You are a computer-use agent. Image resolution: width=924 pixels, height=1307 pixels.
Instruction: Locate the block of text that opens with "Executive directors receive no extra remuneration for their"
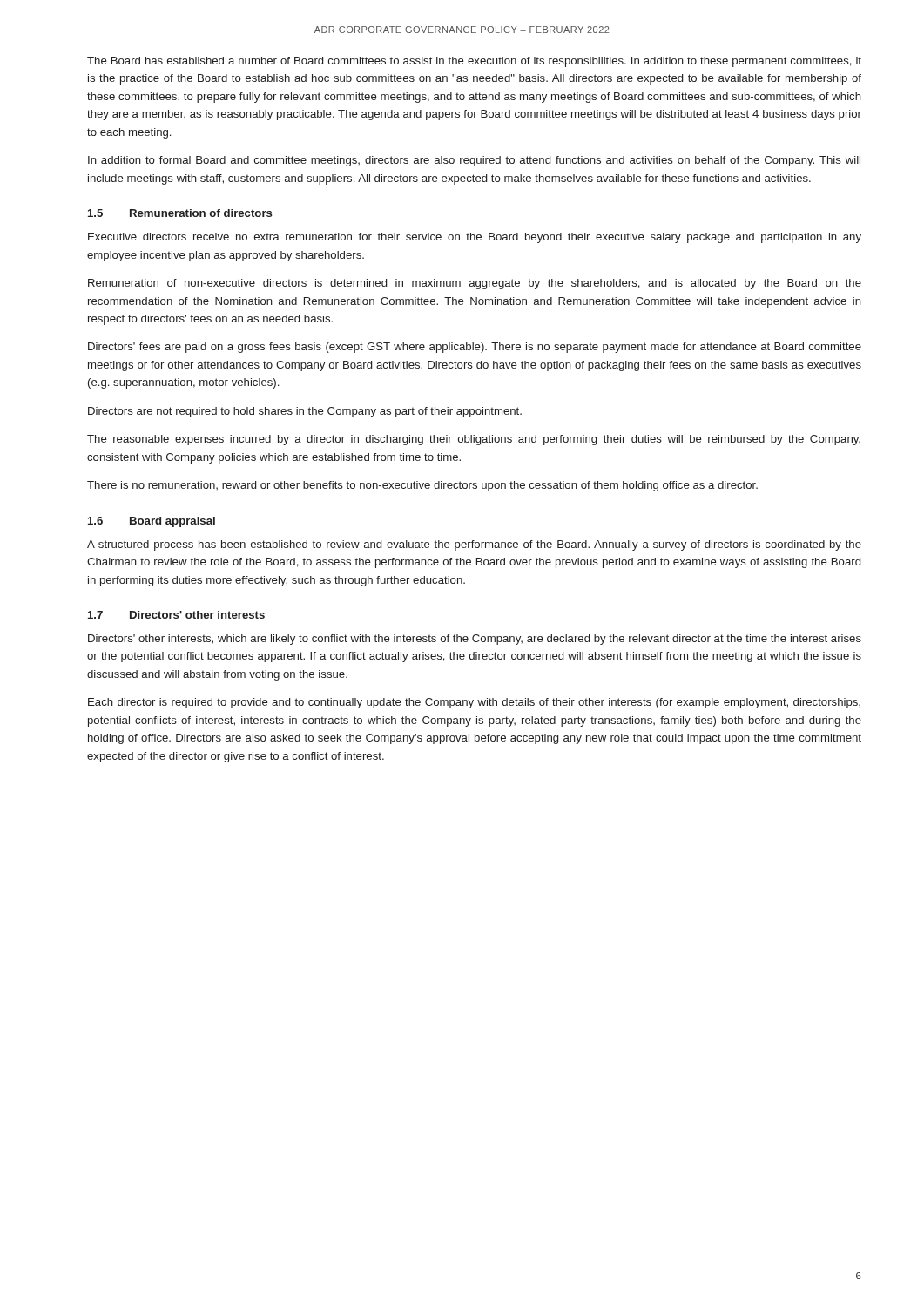[x=474, y=246]
